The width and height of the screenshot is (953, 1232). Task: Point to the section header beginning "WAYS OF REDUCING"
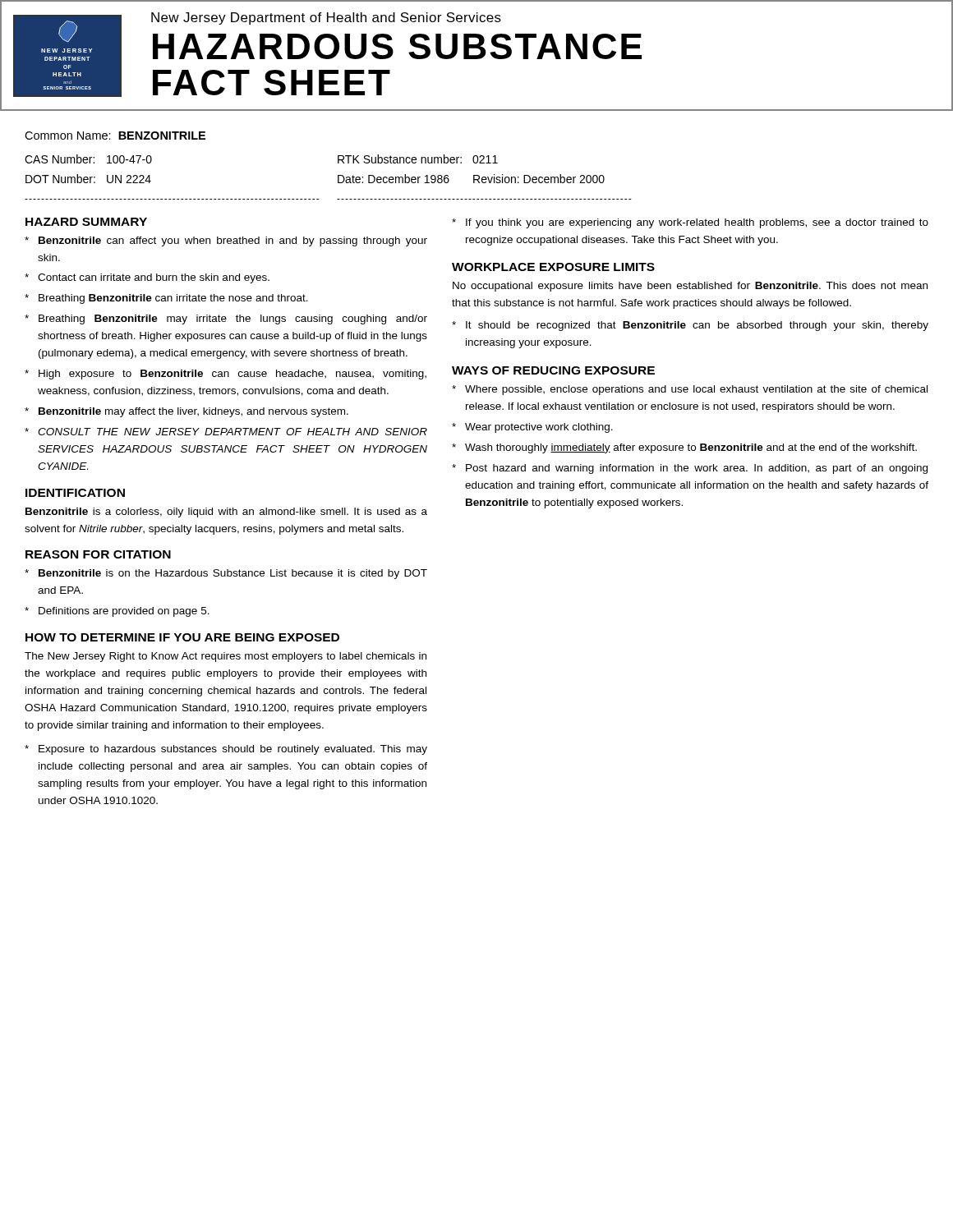[554, 370]
